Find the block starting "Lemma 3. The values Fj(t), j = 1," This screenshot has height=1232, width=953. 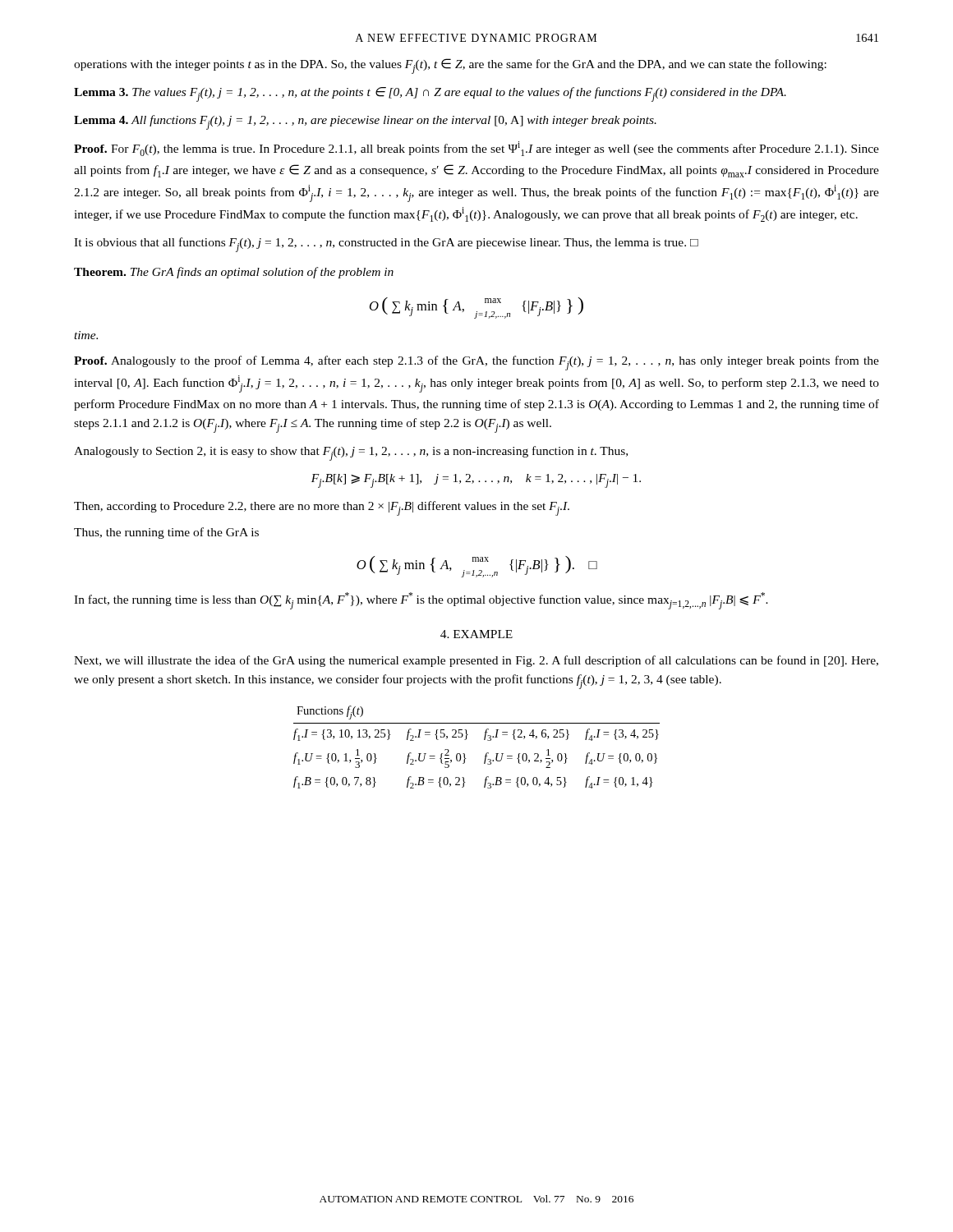pyautogui.click(x=430, y=93)
